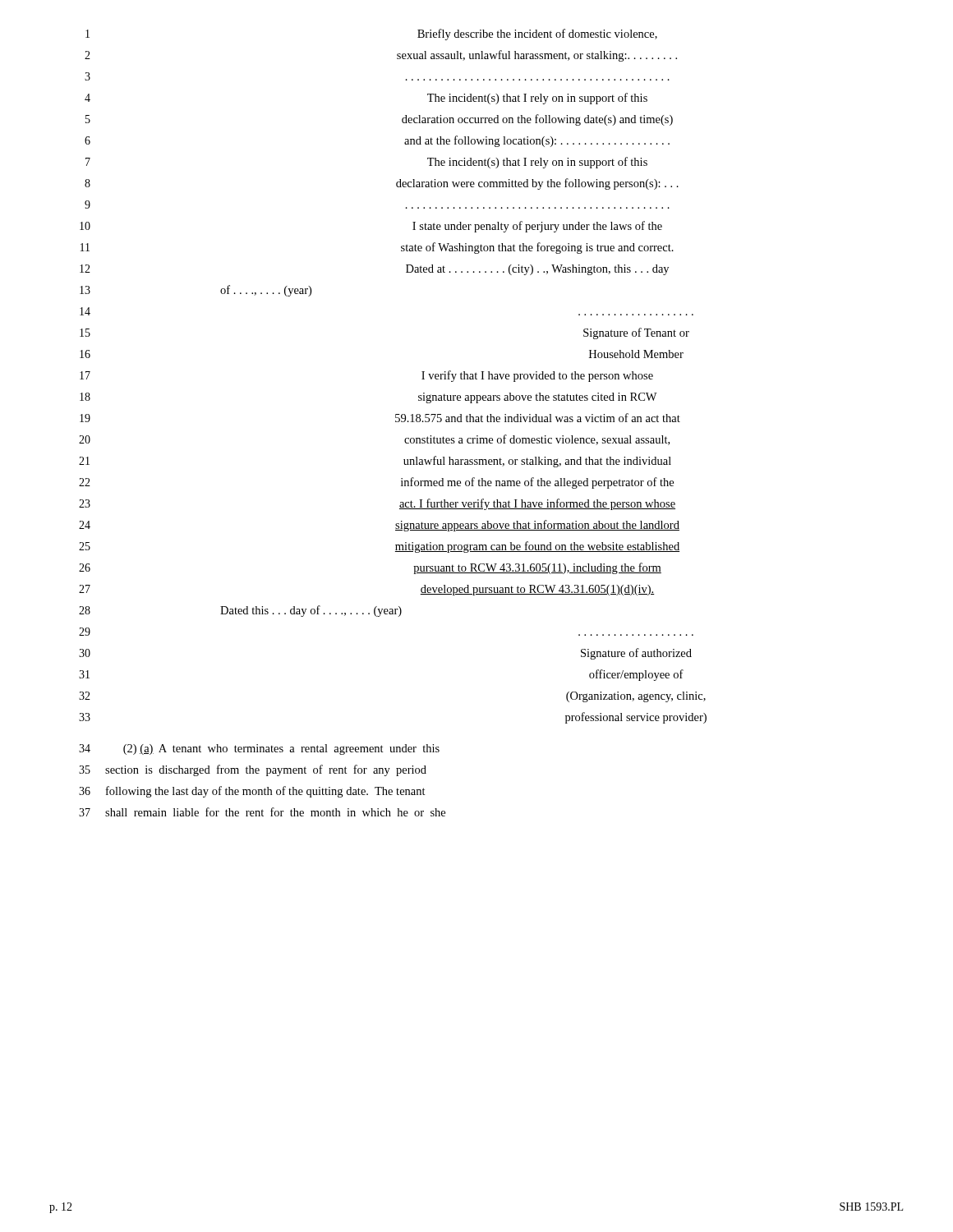Screen dimensions: 1232x953
Task: Select the passage starting "25 mitigation program"
Action: click(x=476, y=547)
